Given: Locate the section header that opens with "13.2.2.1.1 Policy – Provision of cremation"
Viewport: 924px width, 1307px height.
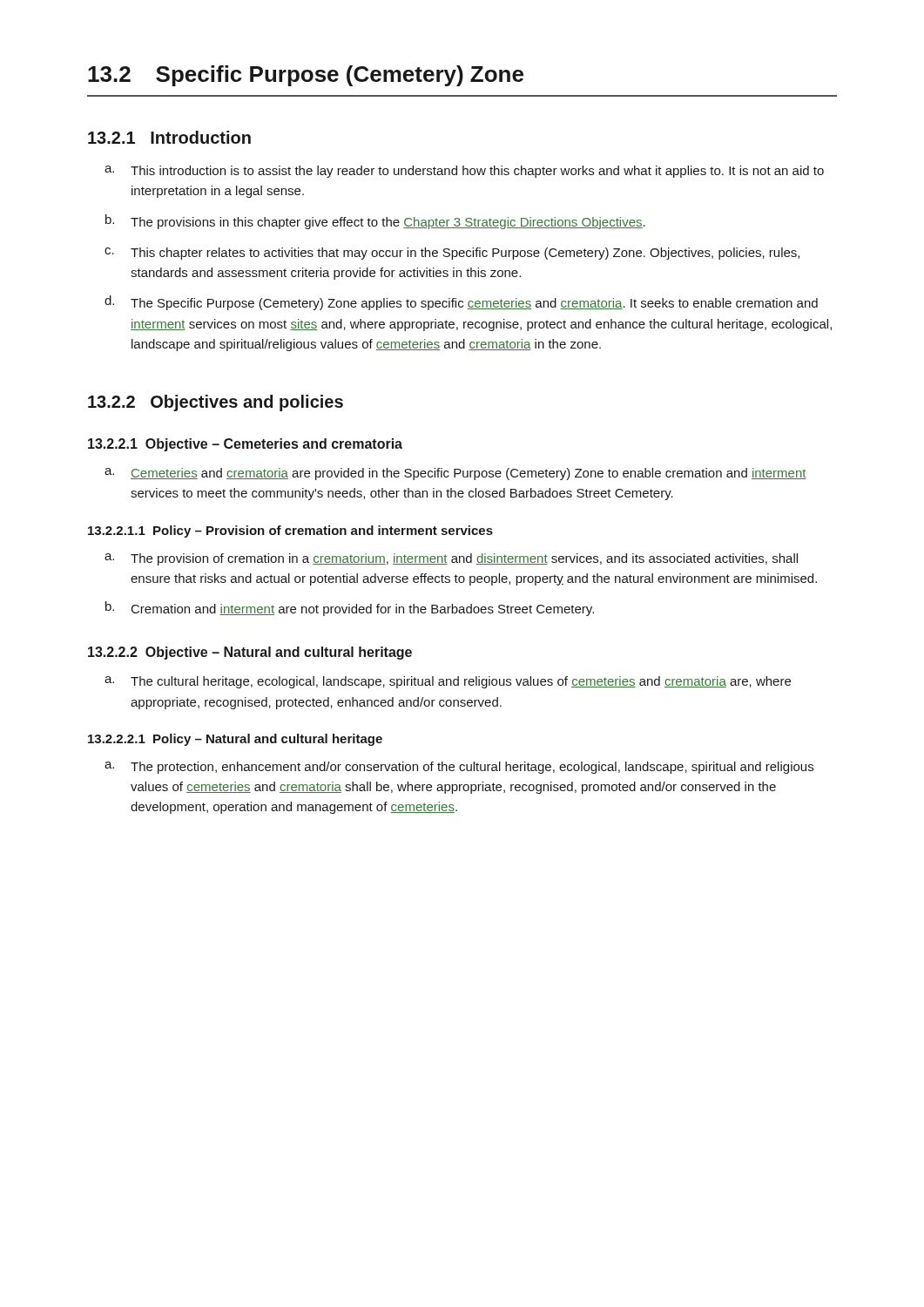Looking at the screenshot, I should point(462,530).
